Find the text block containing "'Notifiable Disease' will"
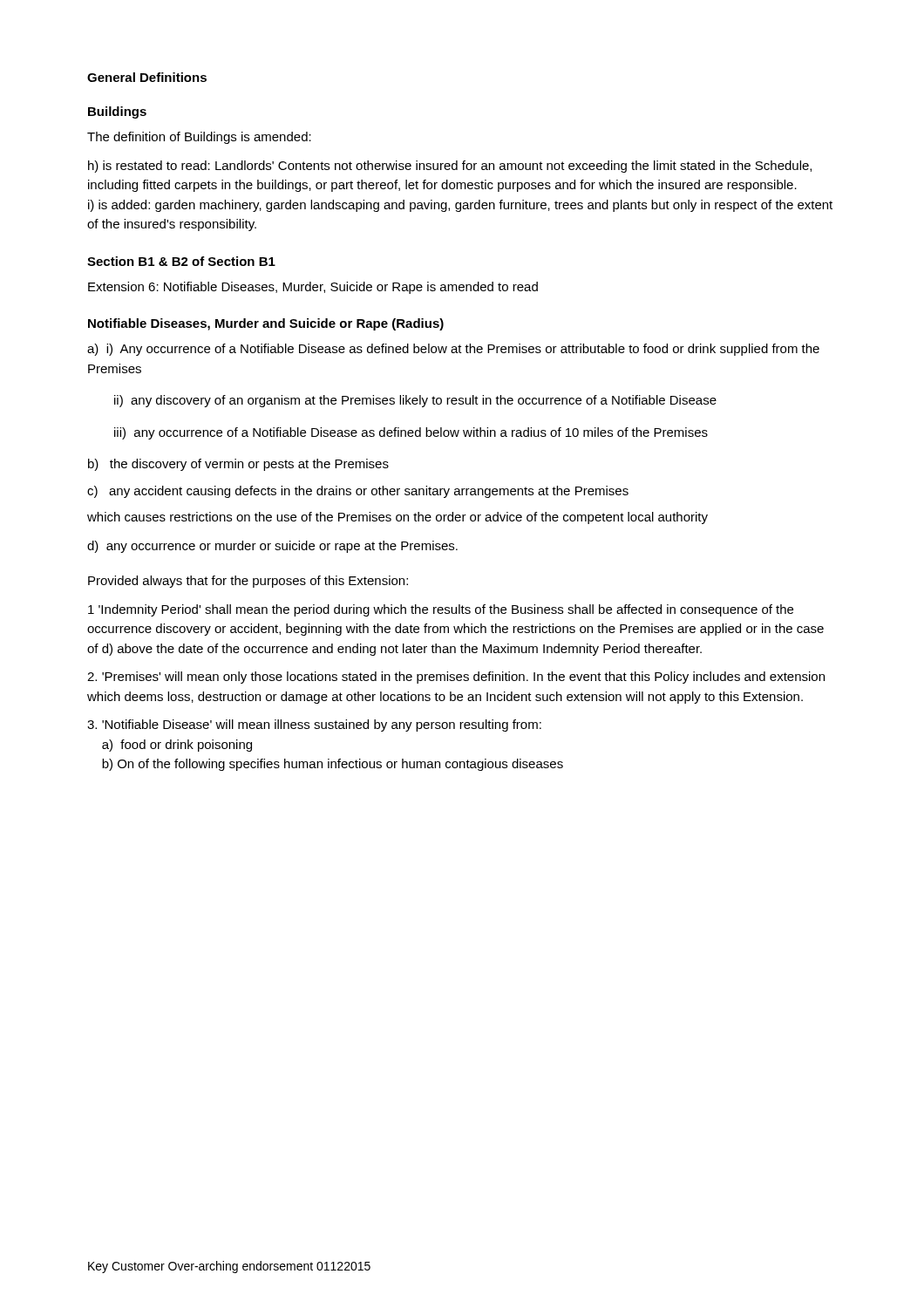Image resolution: width=924 pixels, height=1308 pixels. click(314, 726)
